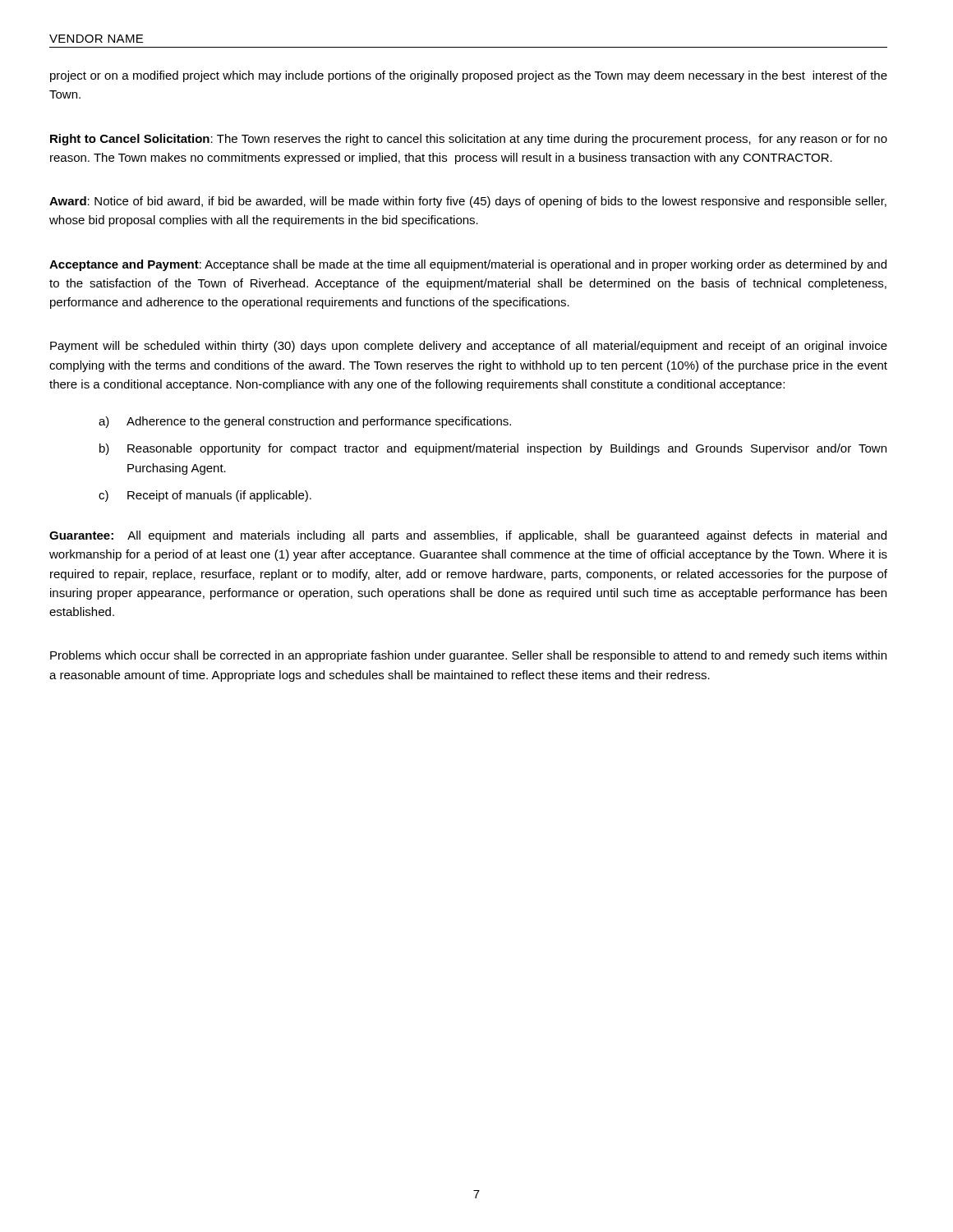Click on the block starting "Acceptance and Payment:"
953x1232 pixels.
[x=468, y=283]
